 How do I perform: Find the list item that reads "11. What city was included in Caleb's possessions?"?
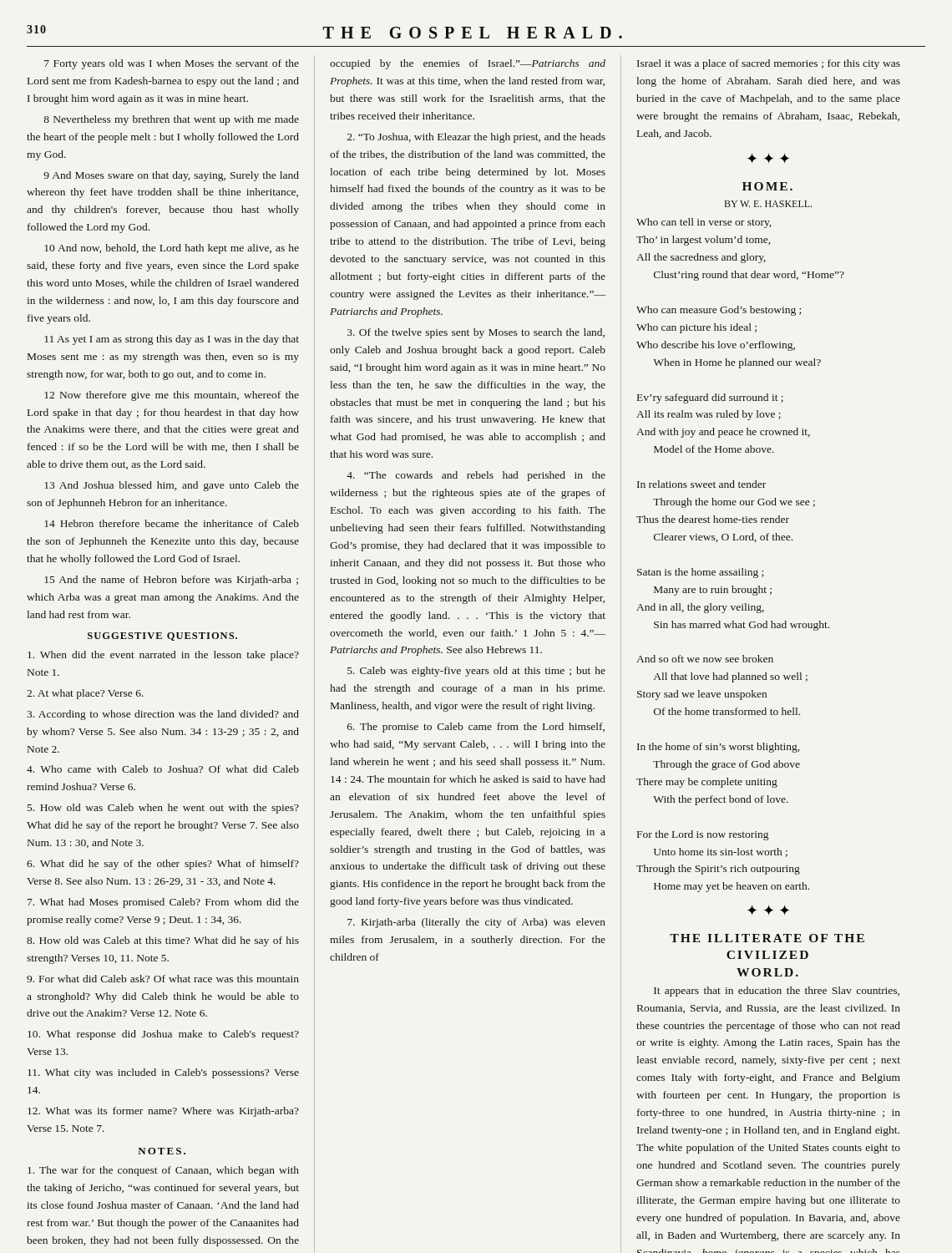[x=163, y=1082]
